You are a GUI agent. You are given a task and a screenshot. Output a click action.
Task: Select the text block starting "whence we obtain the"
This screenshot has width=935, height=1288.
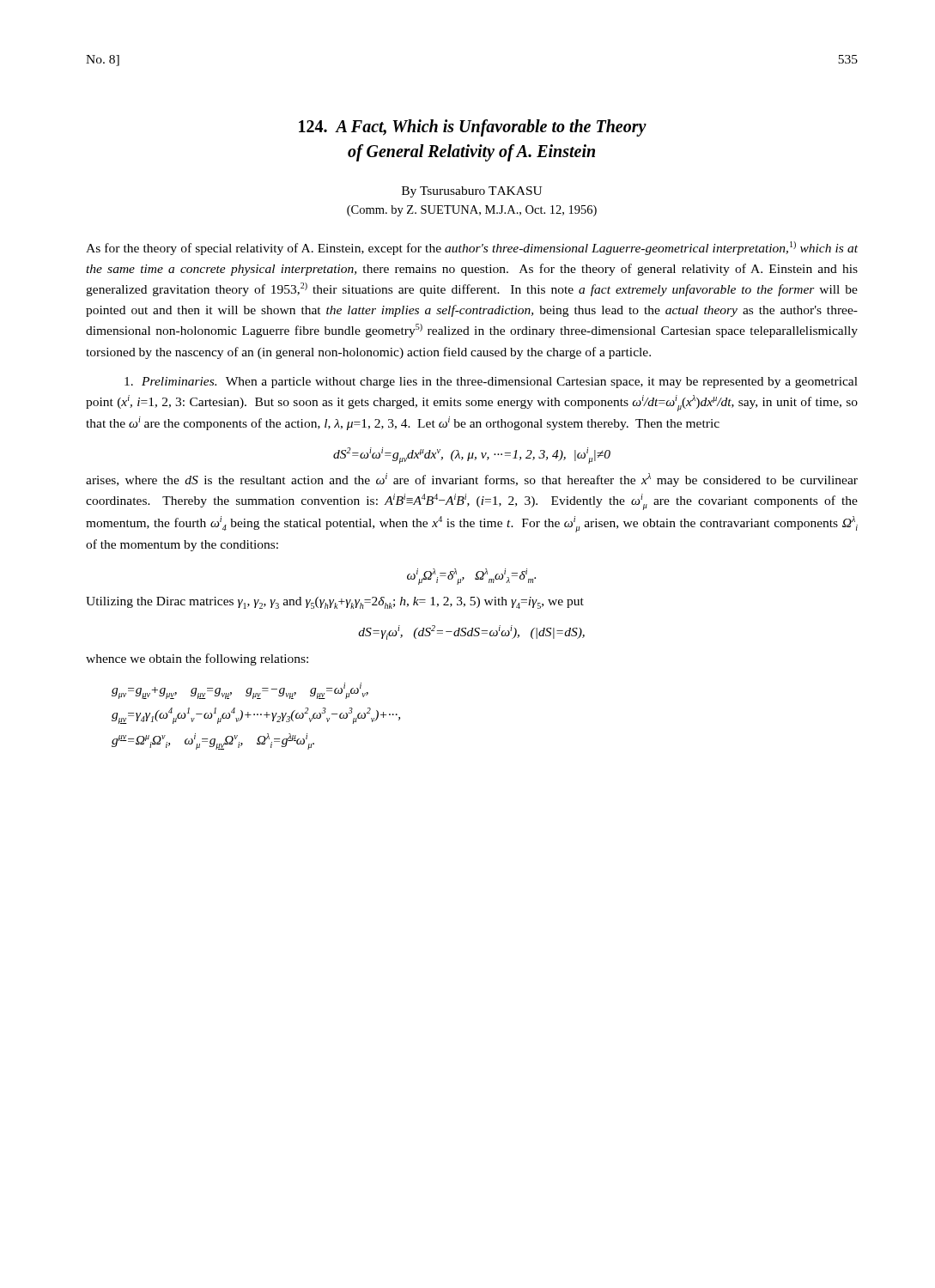(x=197, y=659)
